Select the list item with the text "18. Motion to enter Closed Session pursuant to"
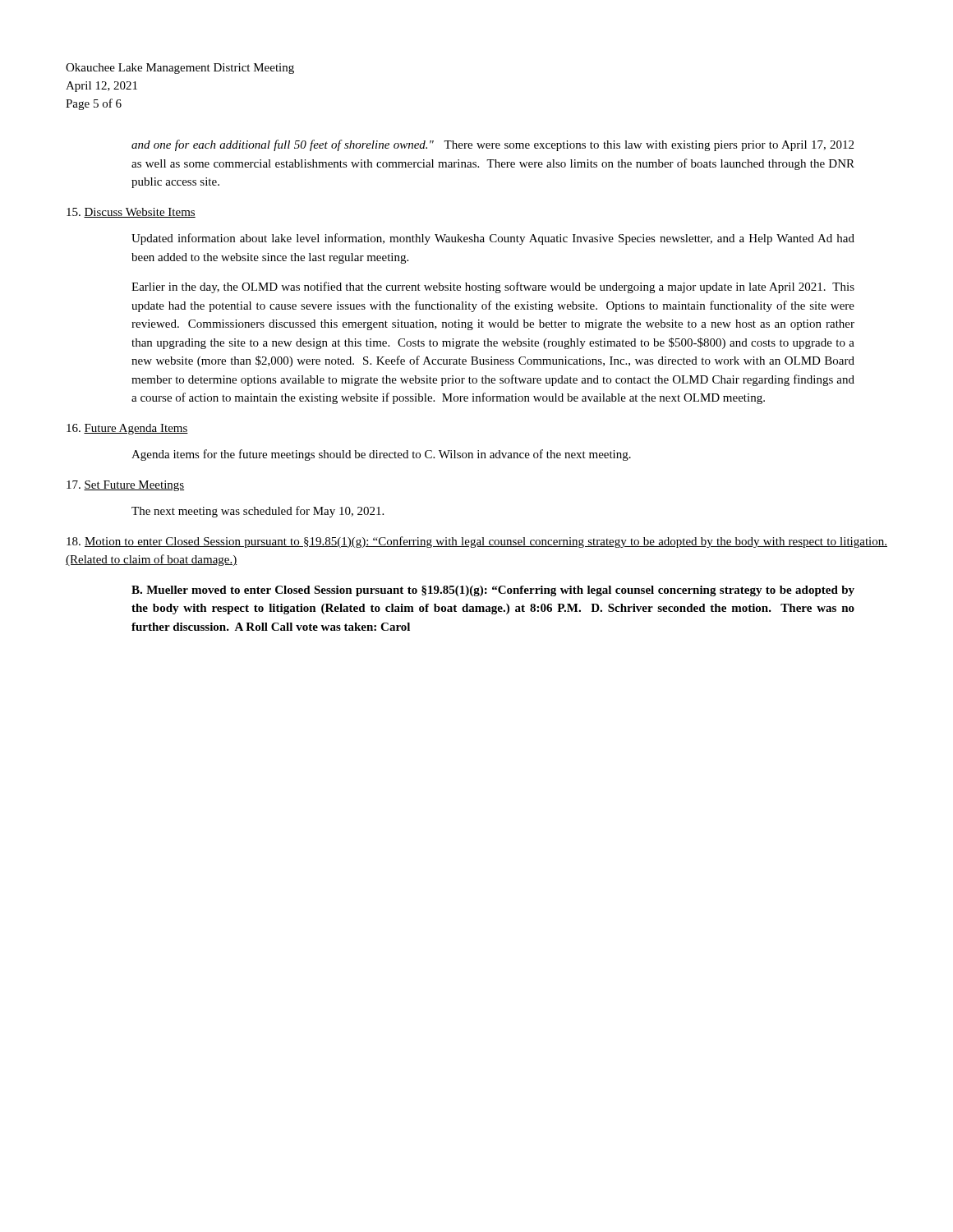The image size is (953, 1232). (476, 550)
